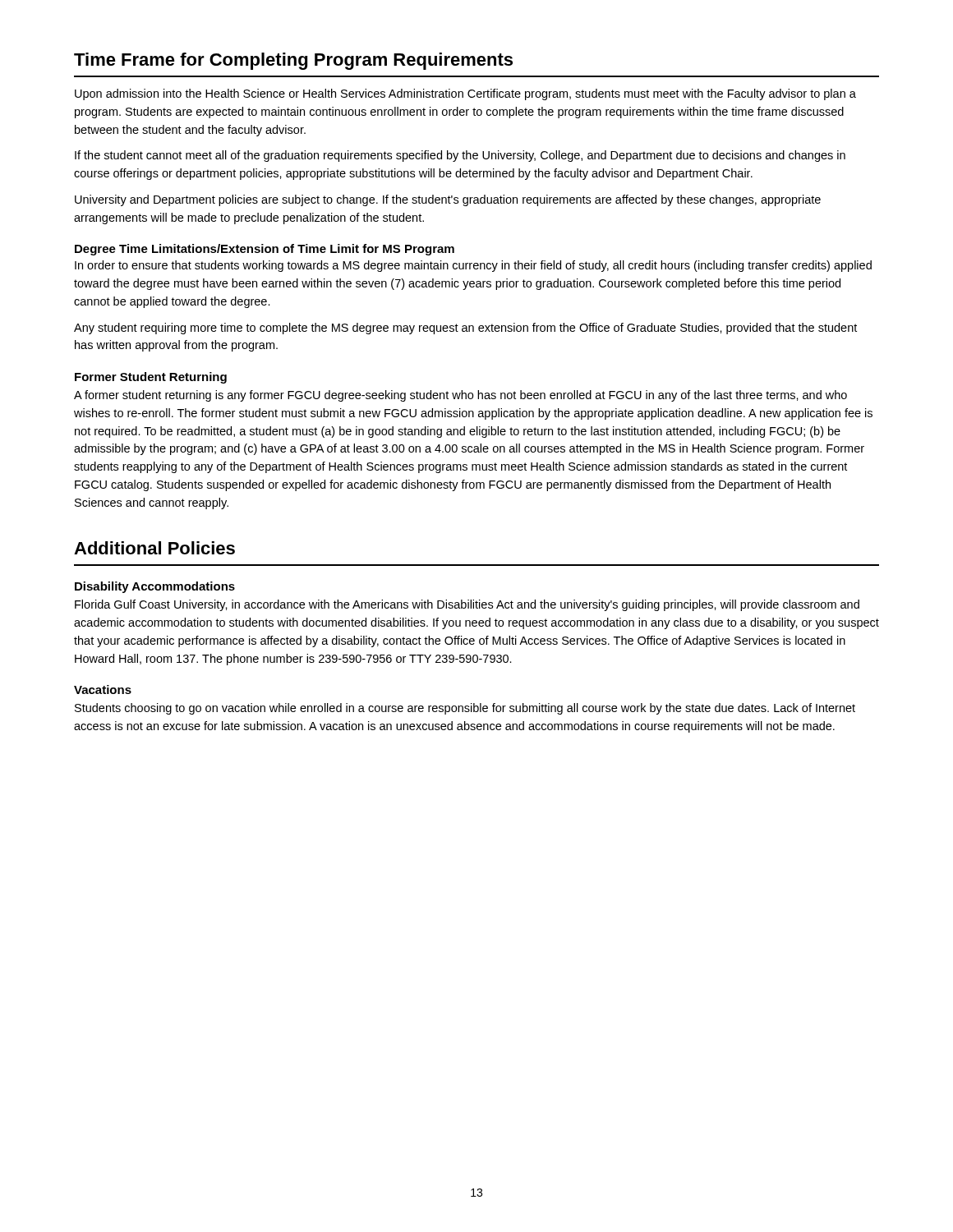The width and height of the screenshot is (953, 1232).
Task: Navigate to the text block starting "In order to ensure that"
Action: [476, 284]
